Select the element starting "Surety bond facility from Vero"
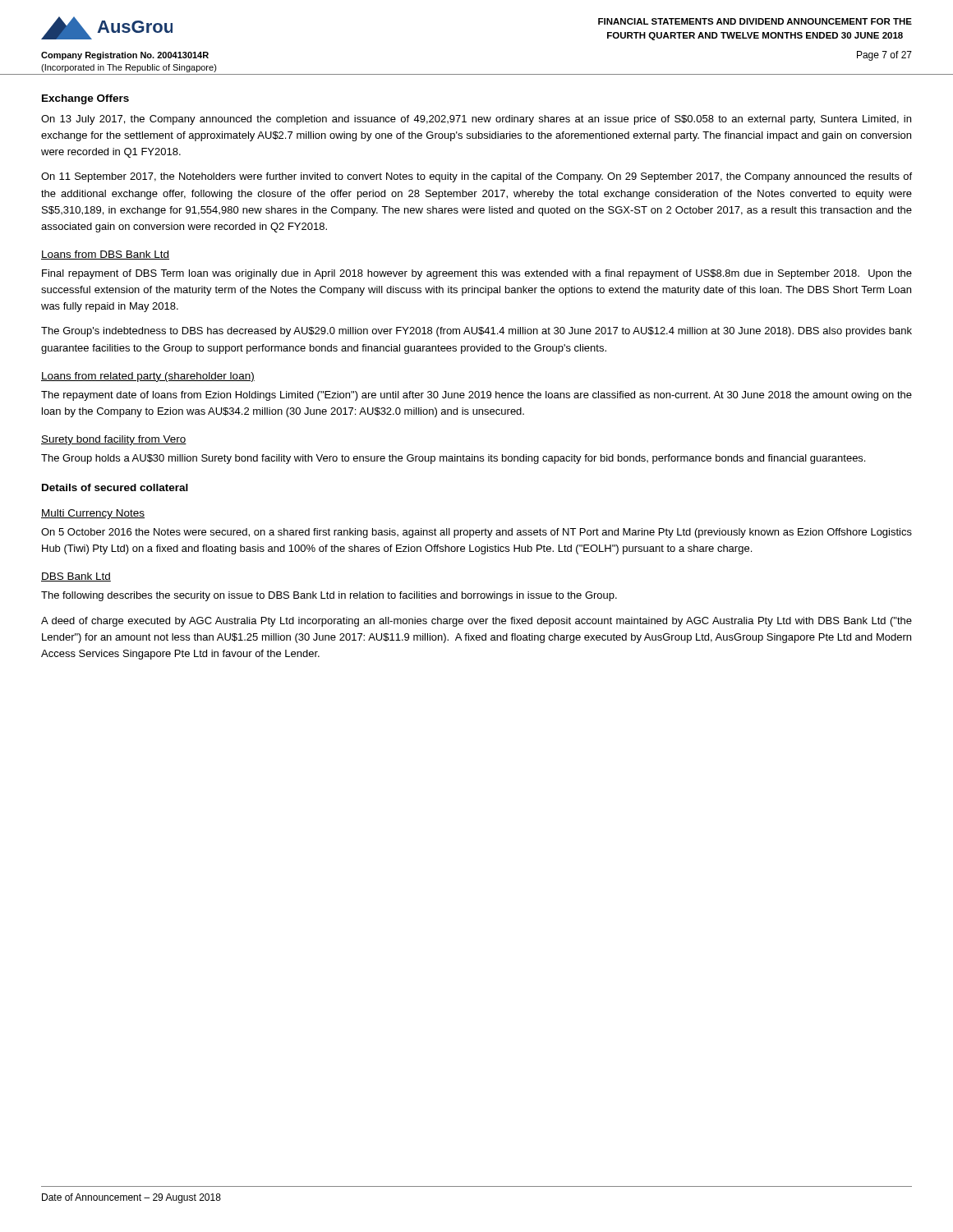The height and width of the screenshot is (1232, 953). coord(114,439)
